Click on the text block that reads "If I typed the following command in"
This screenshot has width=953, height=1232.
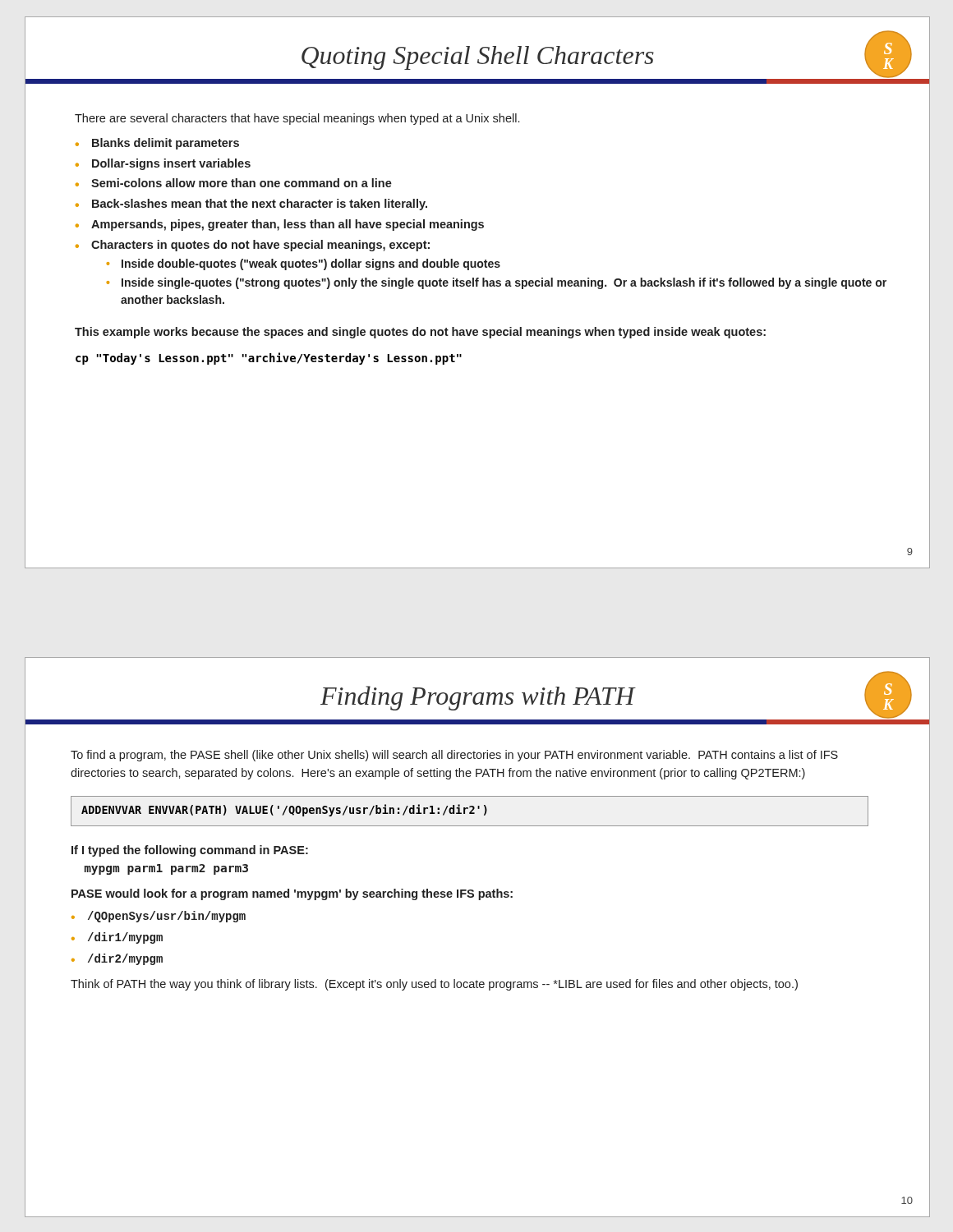(190, 851)
